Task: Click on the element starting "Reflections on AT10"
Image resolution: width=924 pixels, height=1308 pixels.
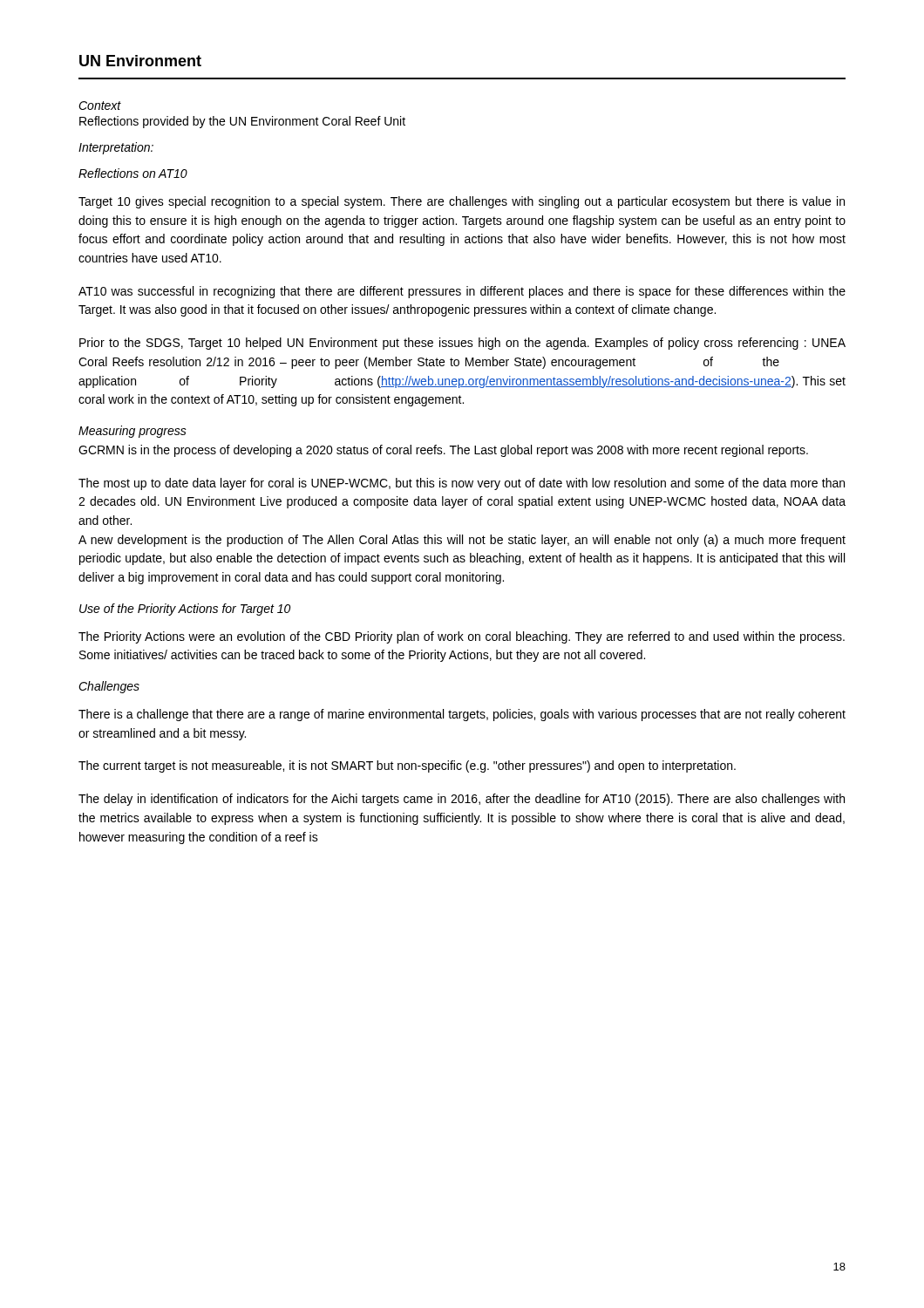Action: 133,173
